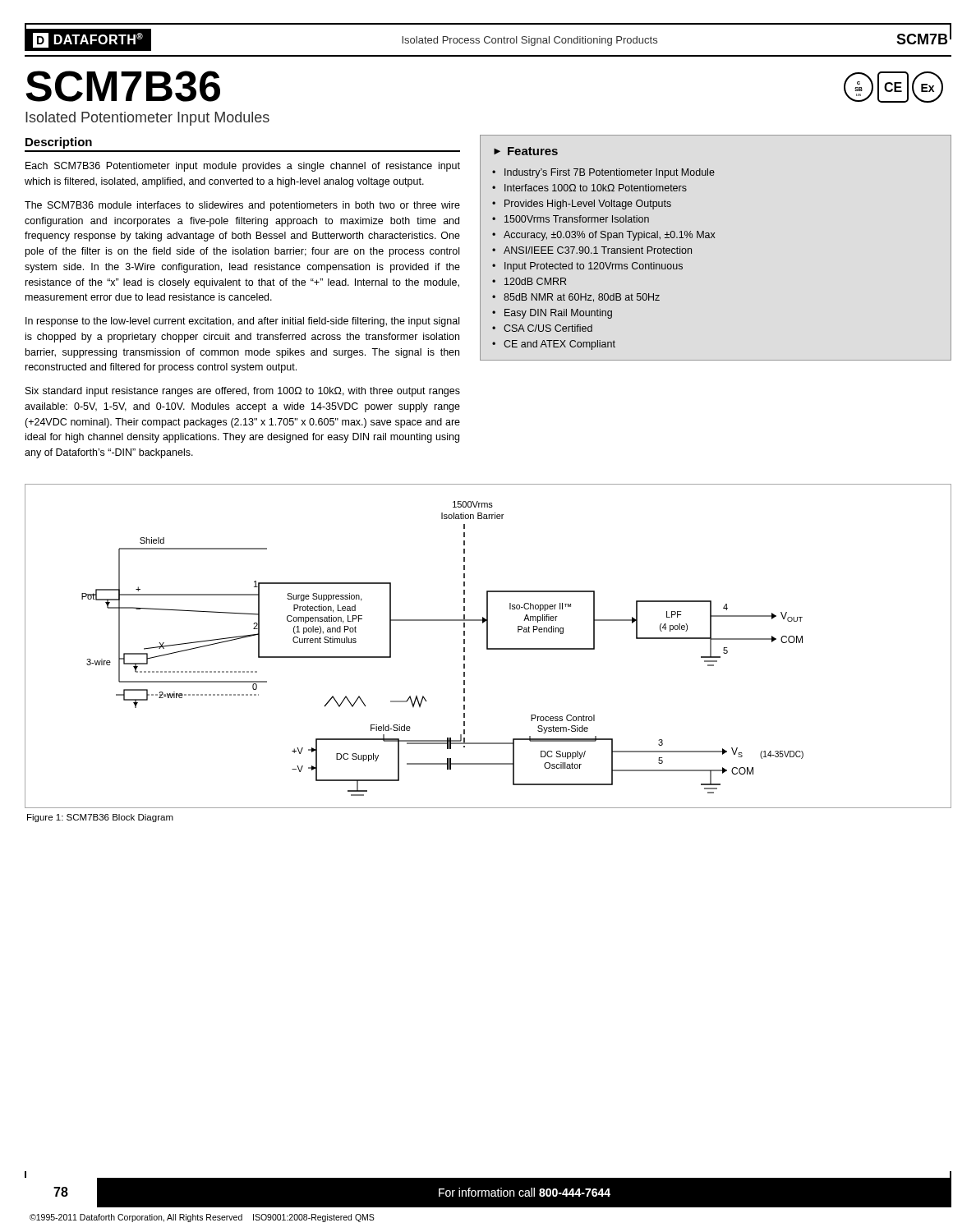Locate the block of text that opens with "• 85dB NMR at 60Hz,"

[x=576, y=297]
